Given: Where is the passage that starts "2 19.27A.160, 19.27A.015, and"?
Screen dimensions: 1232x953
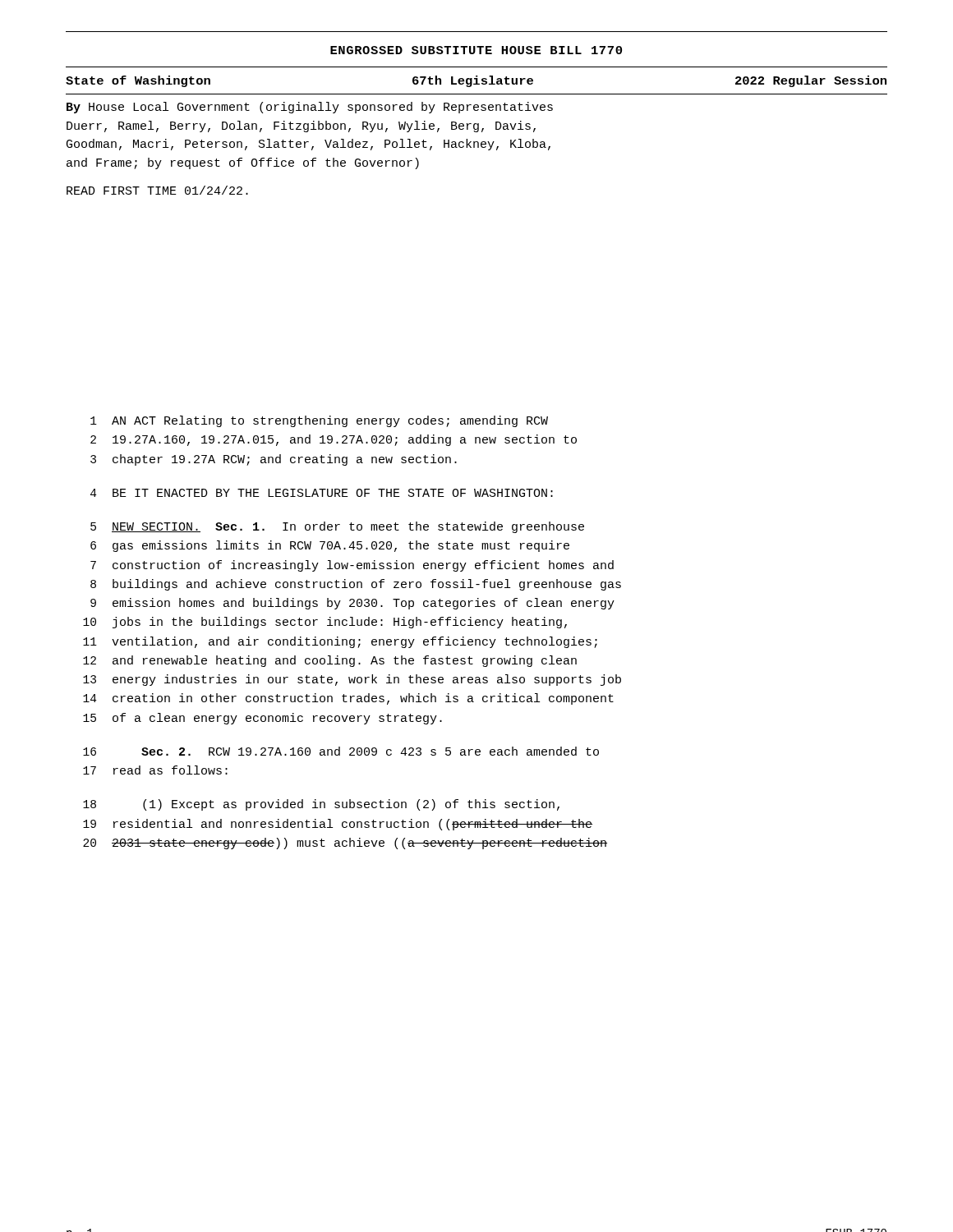Looking at the screenshot, I should click(476, 441).
